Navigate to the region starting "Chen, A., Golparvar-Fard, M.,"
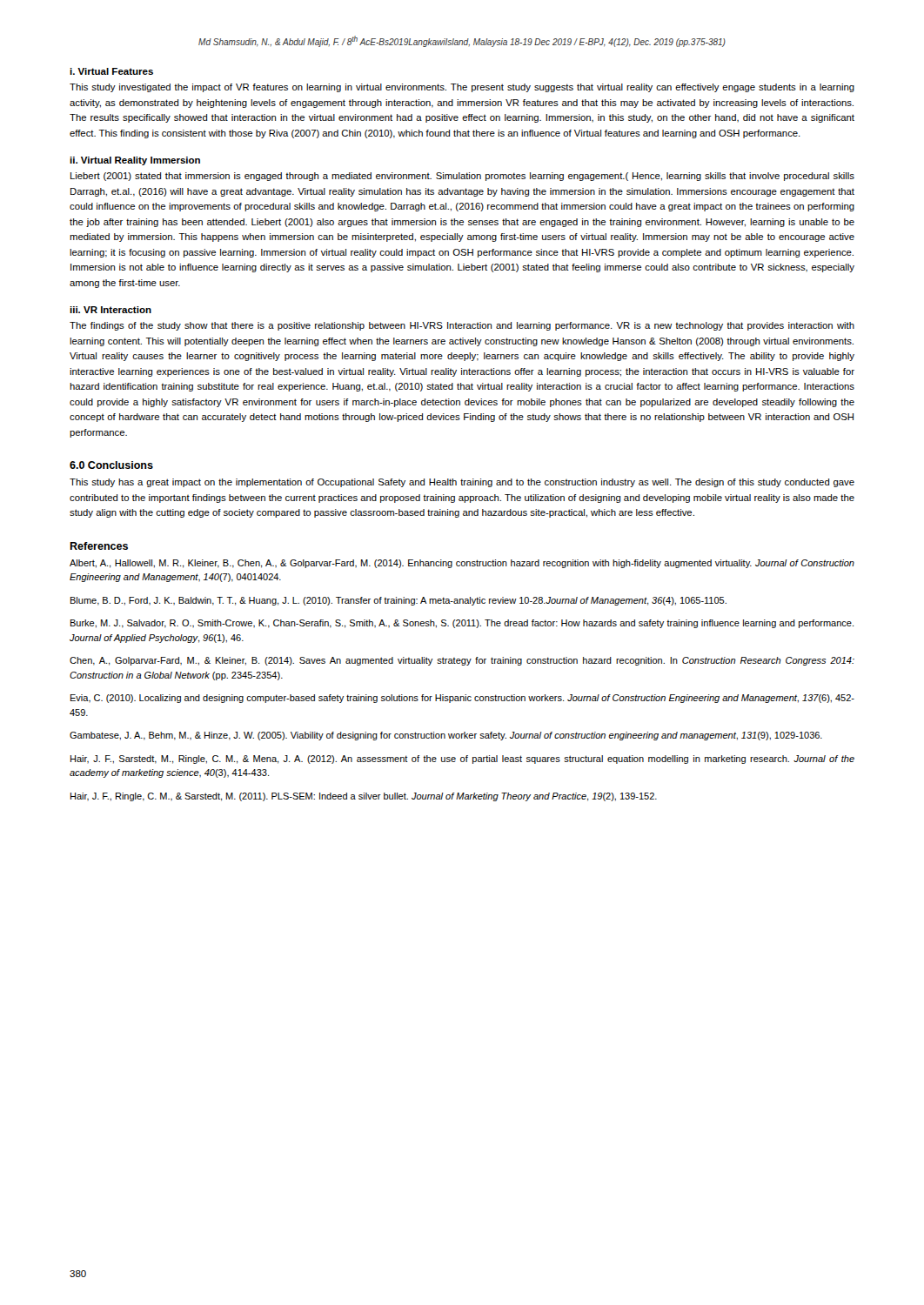Image resolution: width=924 pixels, height=1305 pixels. 462,668
